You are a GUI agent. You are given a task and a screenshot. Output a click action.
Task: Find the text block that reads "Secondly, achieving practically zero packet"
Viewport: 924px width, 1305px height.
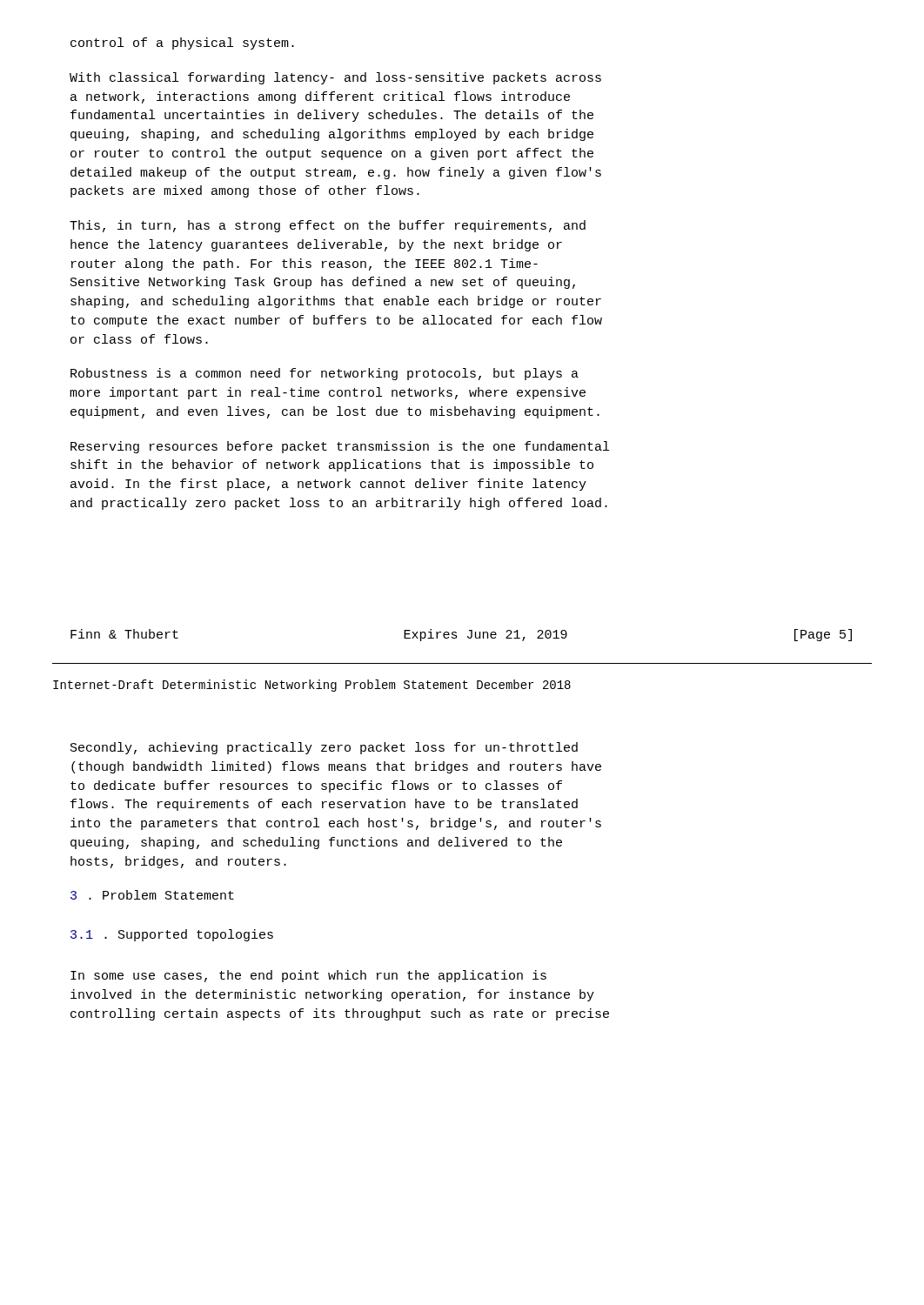click(462, 806)
